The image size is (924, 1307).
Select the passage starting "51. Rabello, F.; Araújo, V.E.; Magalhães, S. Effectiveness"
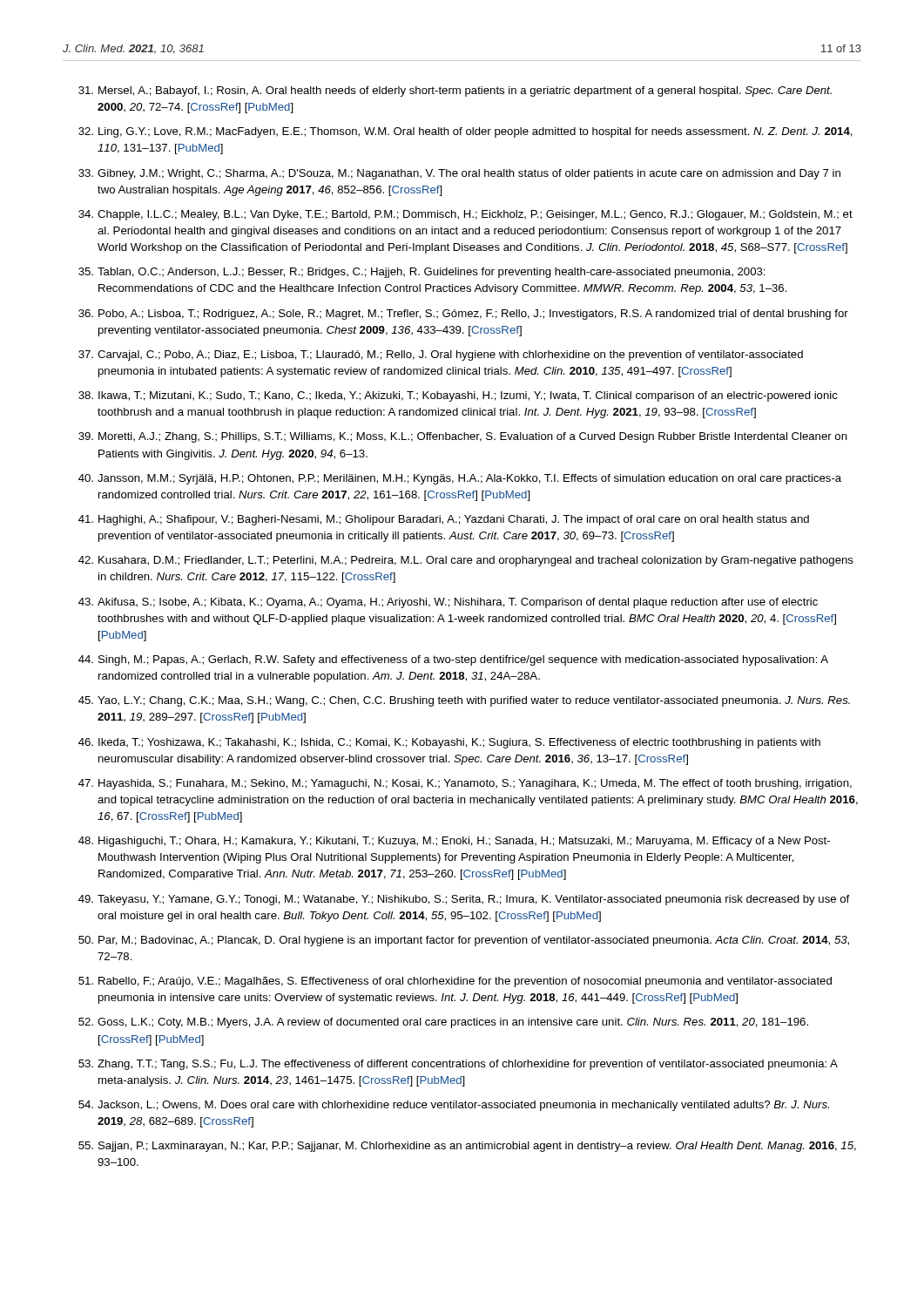pyautogui.click(x=462, y=989)
